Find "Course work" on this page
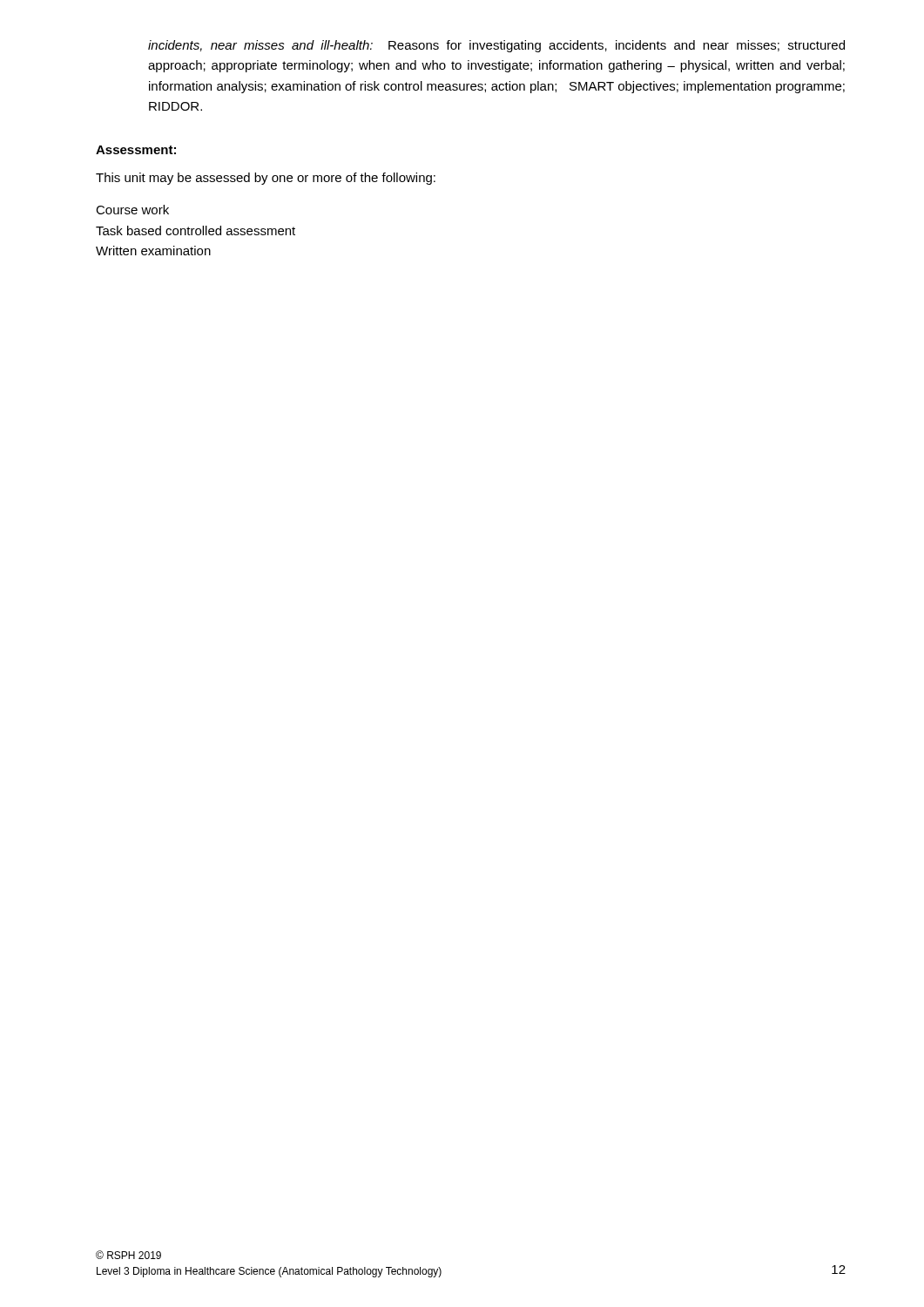The height and width of the screenshot is (1307, 924). point(132,210)
